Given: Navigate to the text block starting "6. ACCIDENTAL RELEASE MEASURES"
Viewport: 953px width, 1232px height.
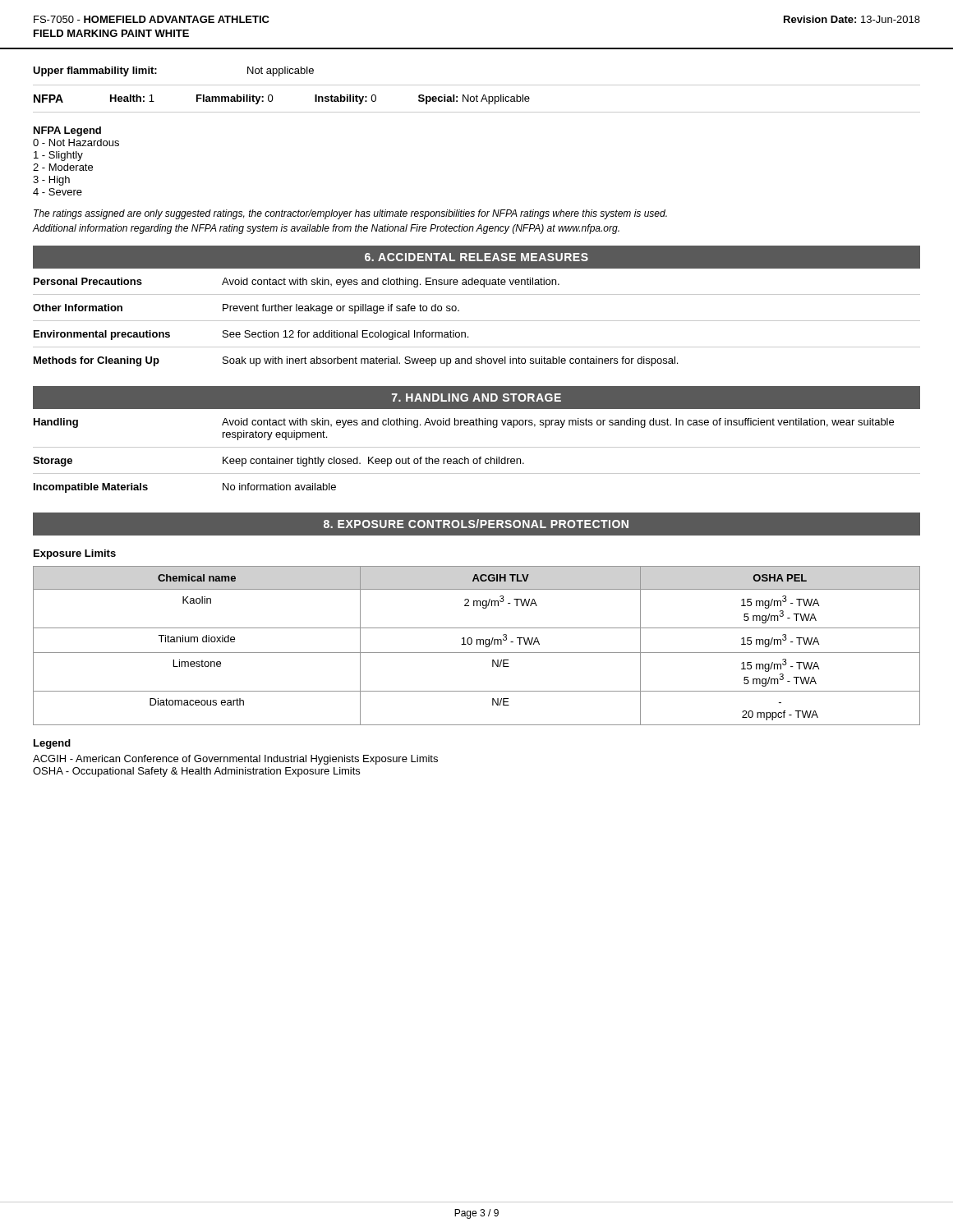Looking at the screenshot, I should point(476,257).
